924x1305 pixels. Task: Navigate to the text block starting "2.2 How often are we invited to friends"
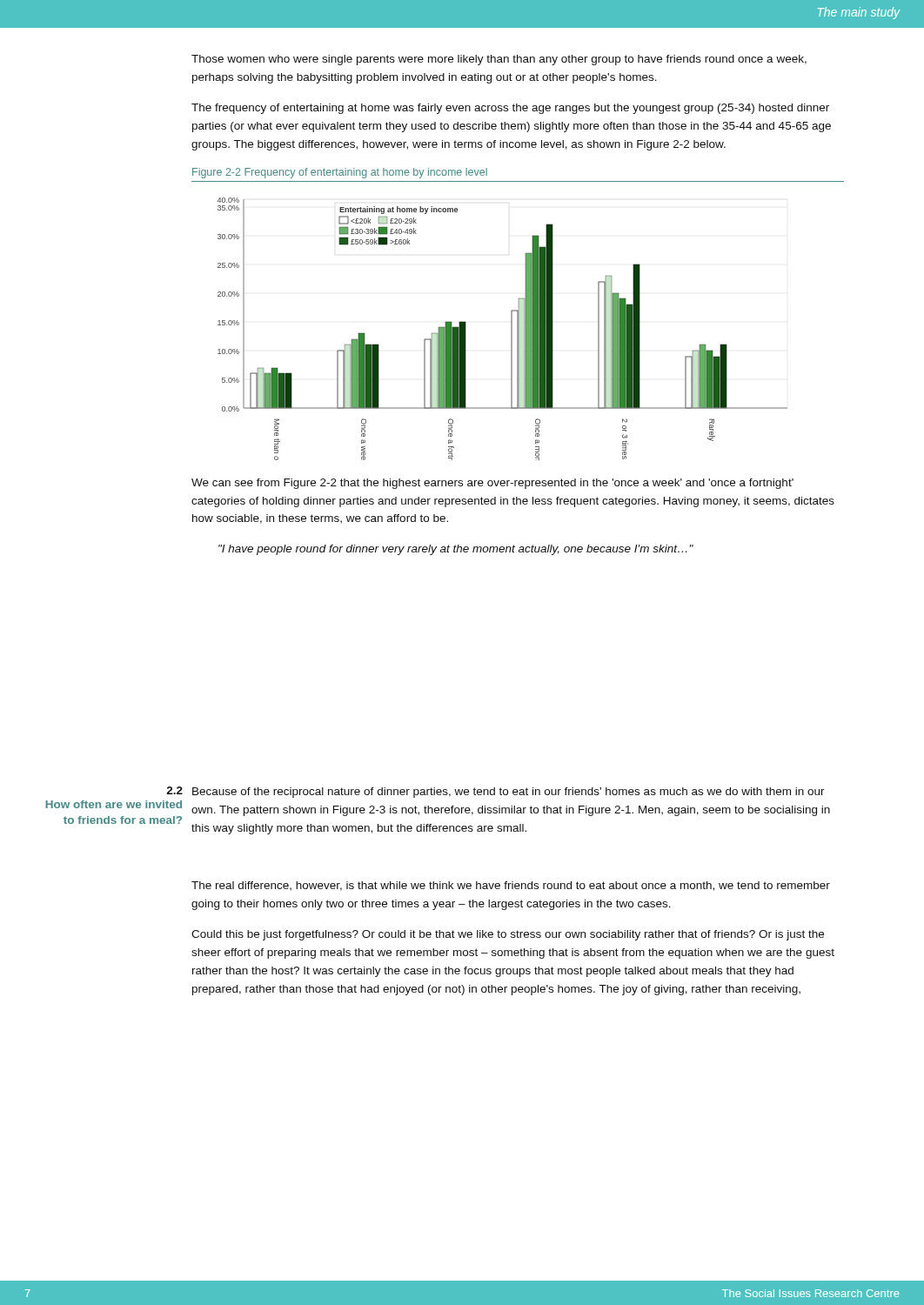click(439, 810)
